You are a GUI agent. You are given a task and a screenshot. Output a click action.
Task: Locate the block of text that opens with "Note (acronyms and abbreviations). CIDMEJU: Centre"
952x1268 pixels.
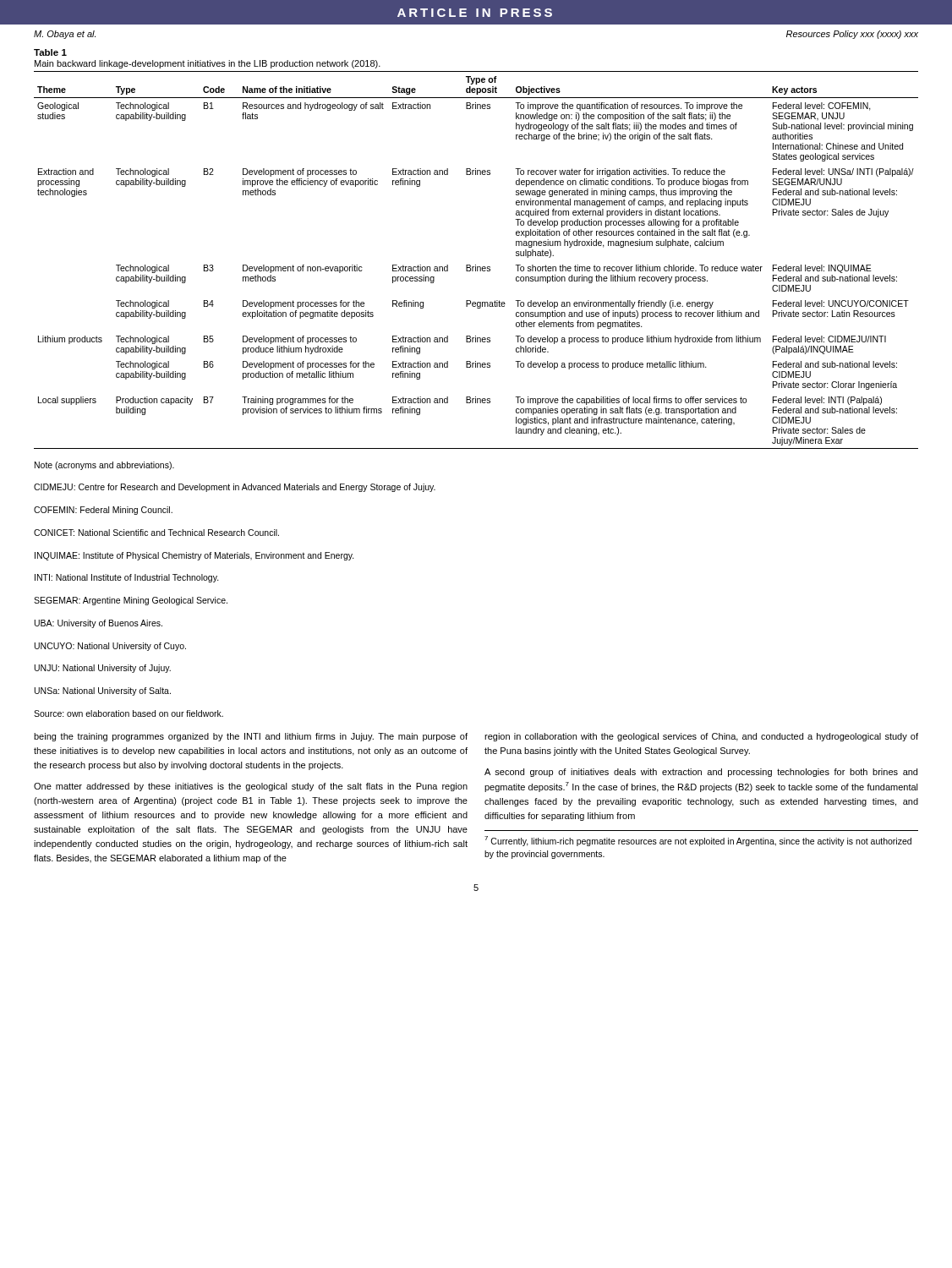point(104,466)
